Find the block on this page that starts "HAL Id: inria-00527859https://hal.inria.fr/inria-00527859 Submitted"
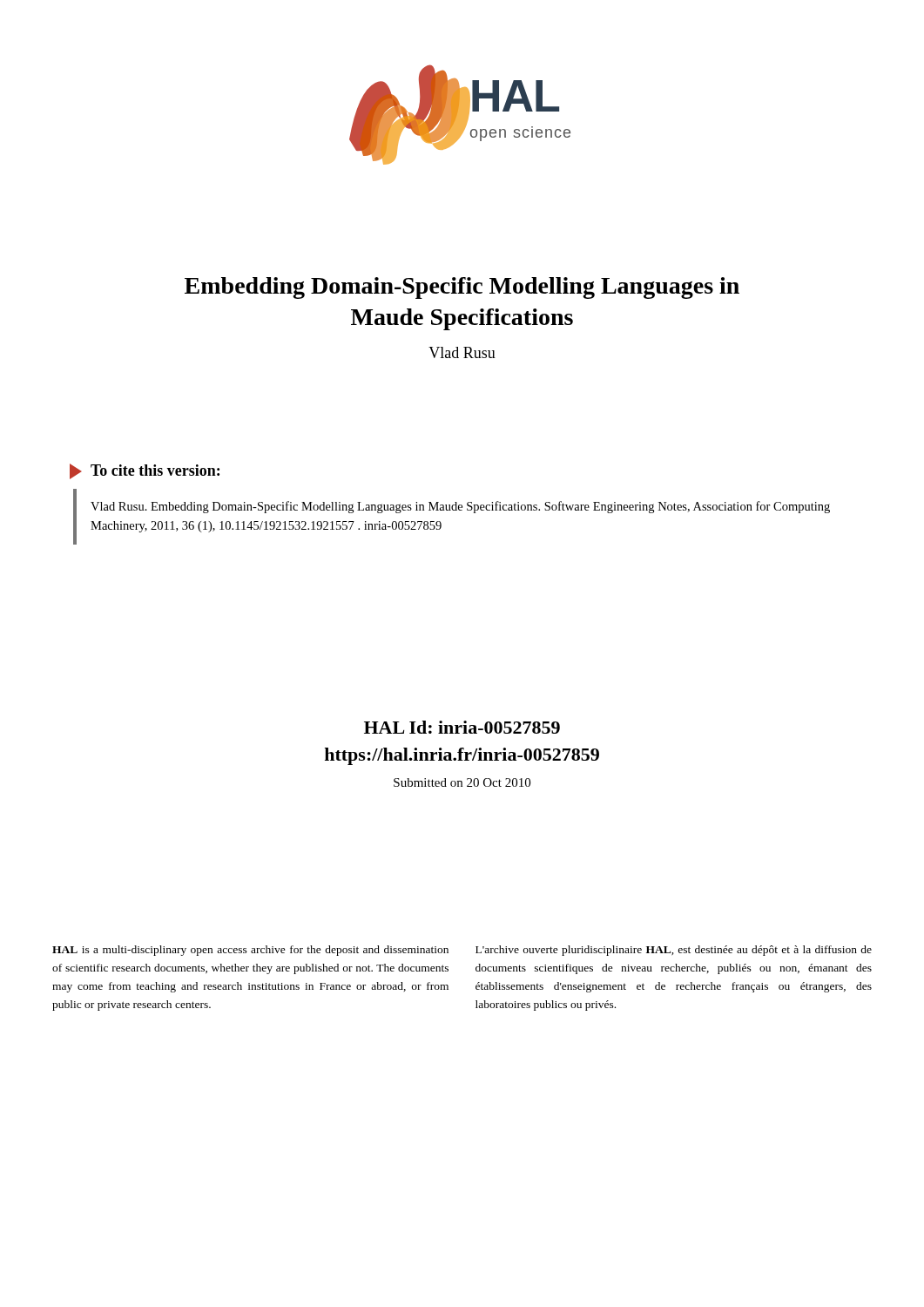 point(462,752)
